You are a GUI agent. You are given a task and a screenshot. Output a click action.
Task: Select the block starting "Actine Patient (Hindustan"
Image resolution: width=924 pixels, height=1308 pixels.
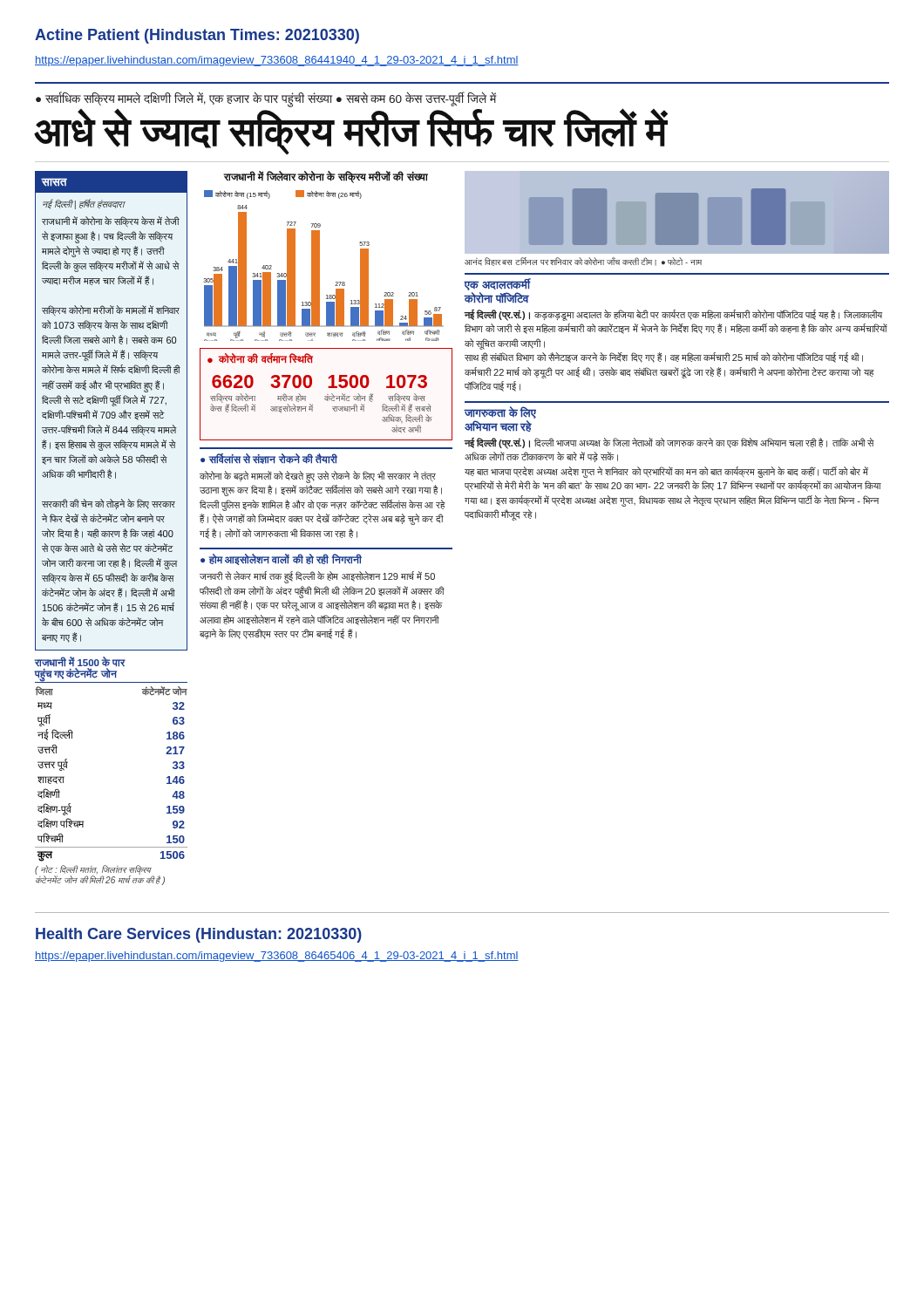[x=197, y=35]
